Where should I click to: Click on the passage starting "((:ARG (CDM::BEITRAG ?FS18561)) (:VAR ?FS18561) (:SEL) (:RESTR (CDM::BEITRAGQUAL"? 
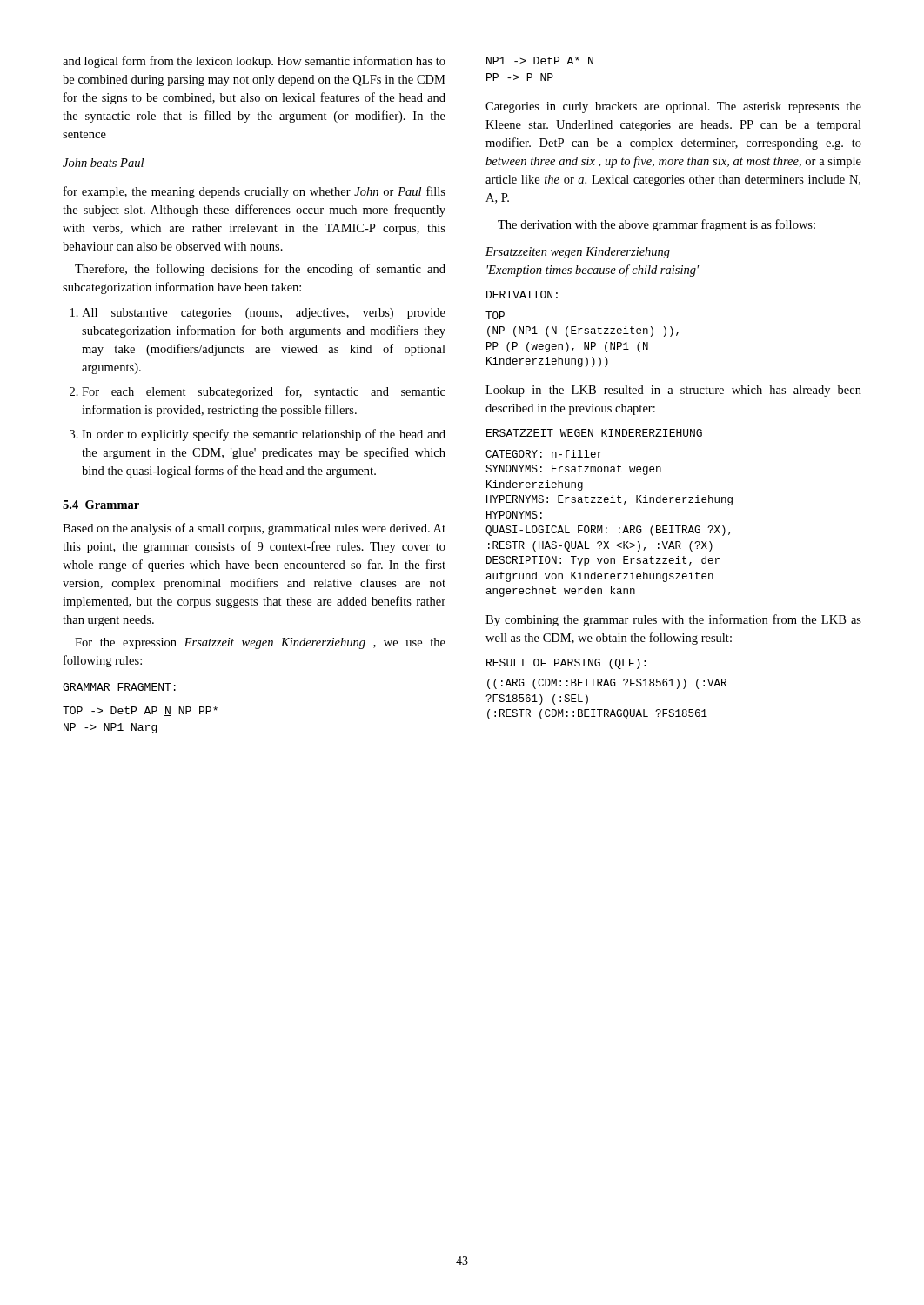coord(606,699)
